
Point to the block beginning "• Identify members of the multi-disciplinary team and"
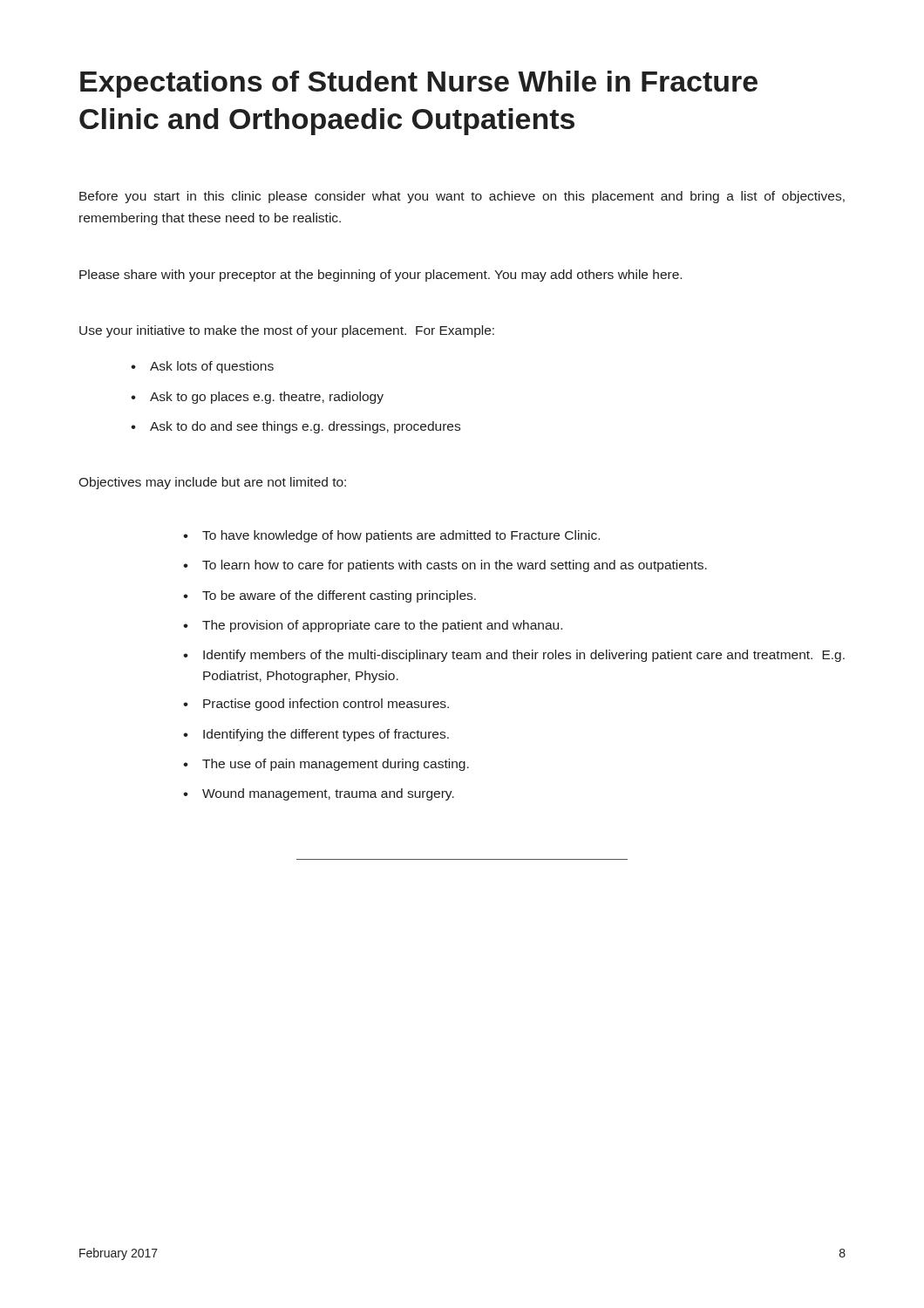point(514,666)
